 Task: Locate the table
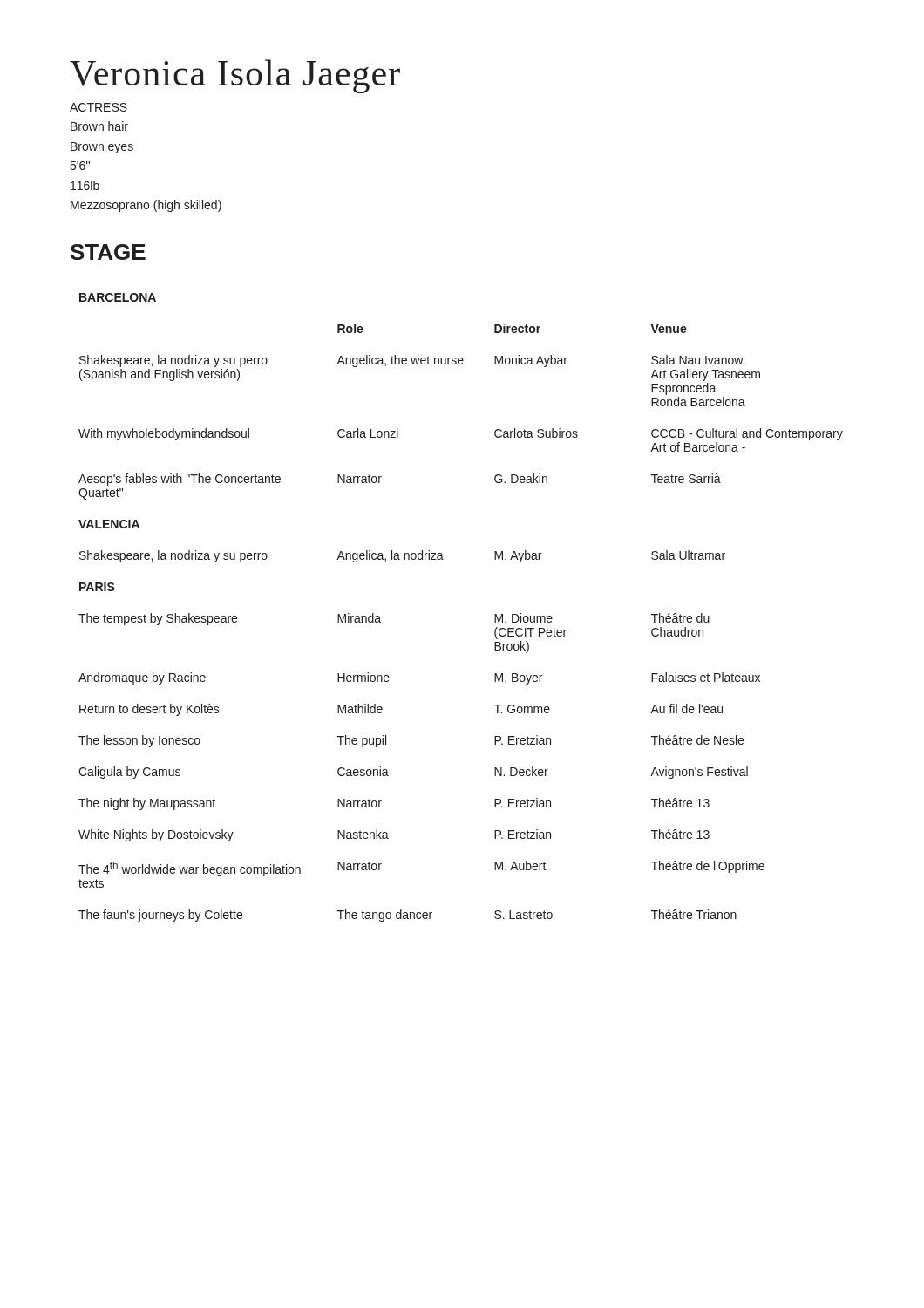462,606
